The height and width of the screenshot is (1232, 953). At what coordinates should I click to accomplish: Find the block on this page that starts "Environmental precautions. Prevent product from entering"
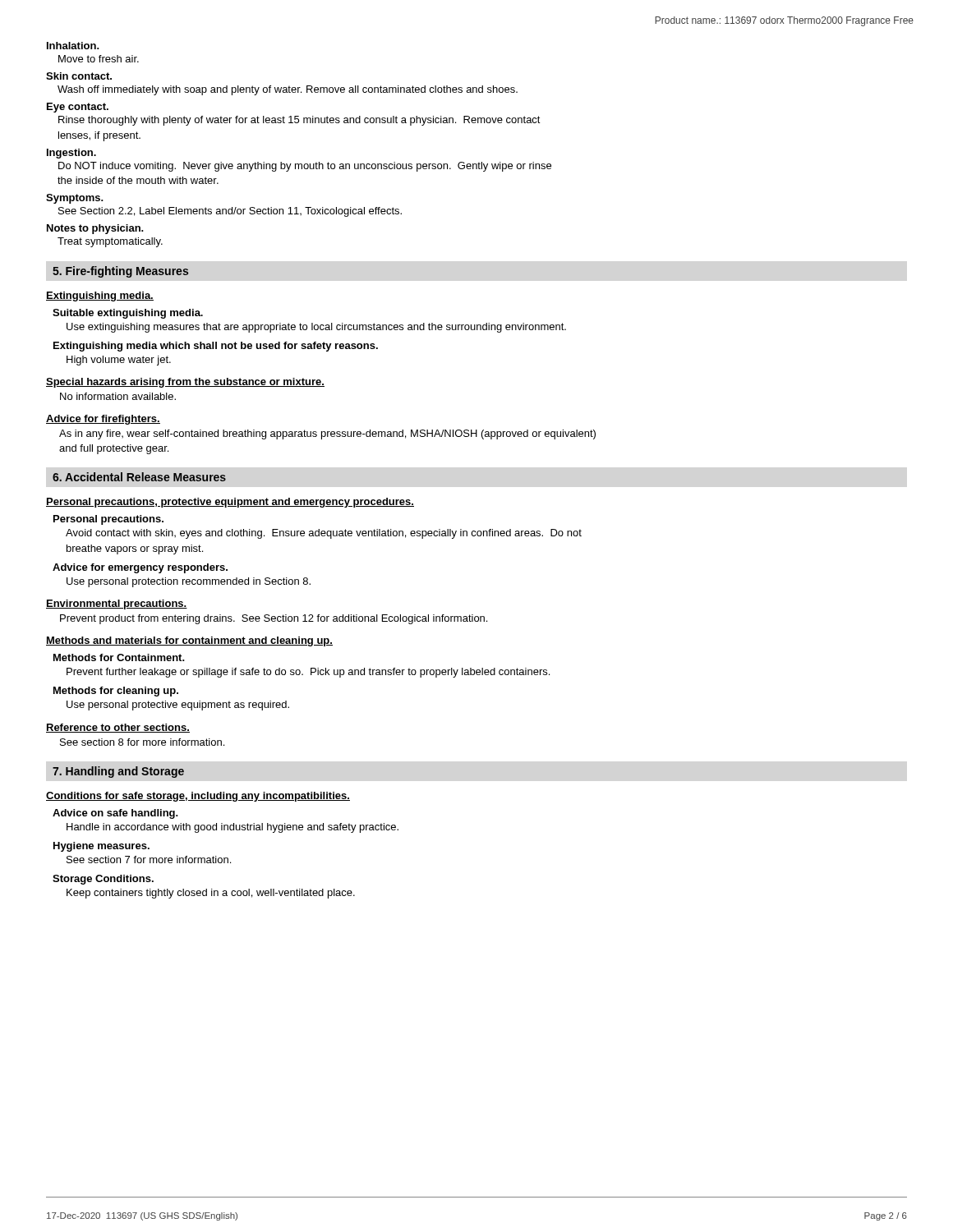tap(476, 612)
